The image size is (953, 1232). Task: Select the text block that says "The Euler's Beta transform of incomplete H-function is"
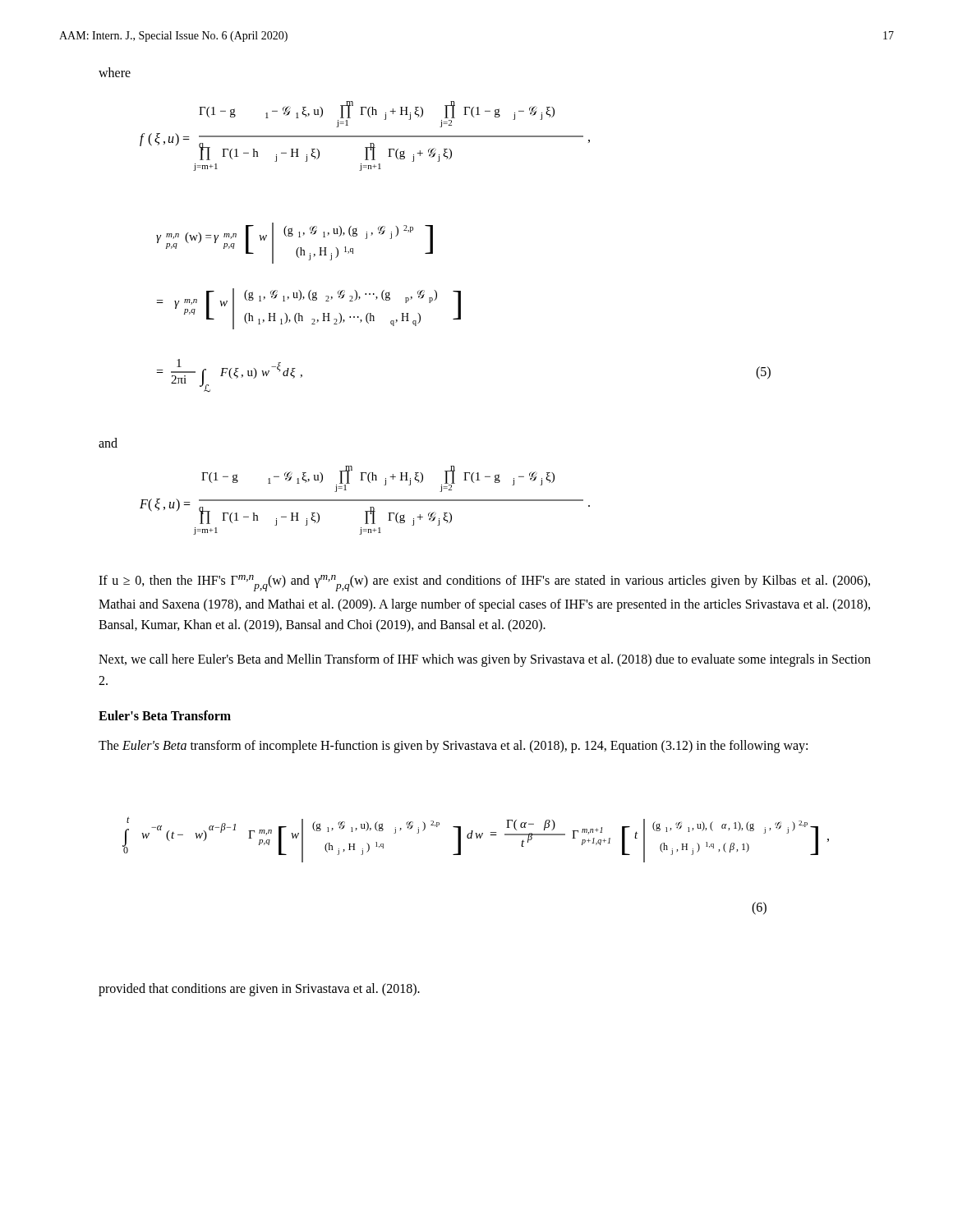pyautogui.click(x=454, y=746)
